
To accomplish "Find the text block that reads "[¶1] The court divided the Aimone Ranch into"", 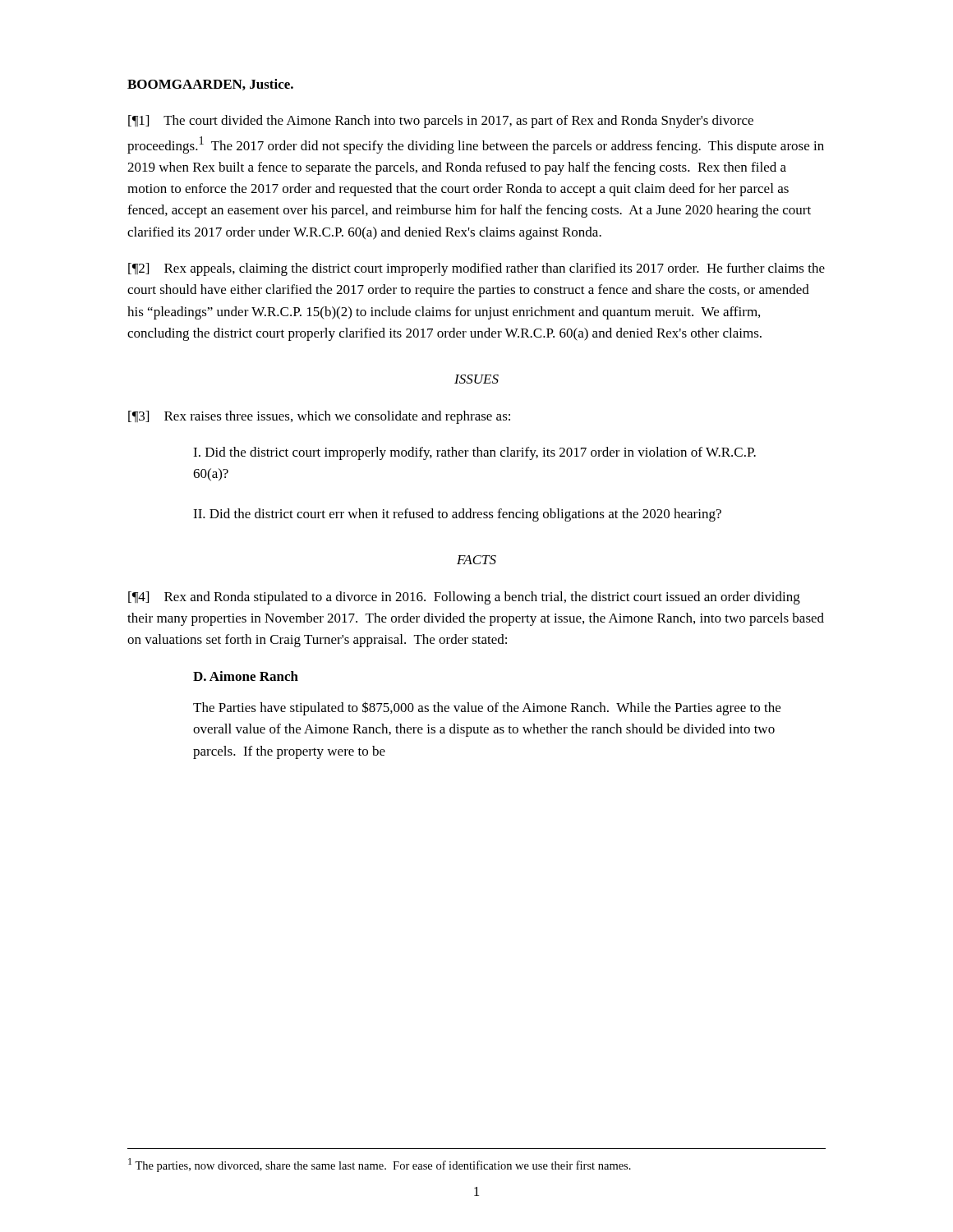I will pos(476,176).
